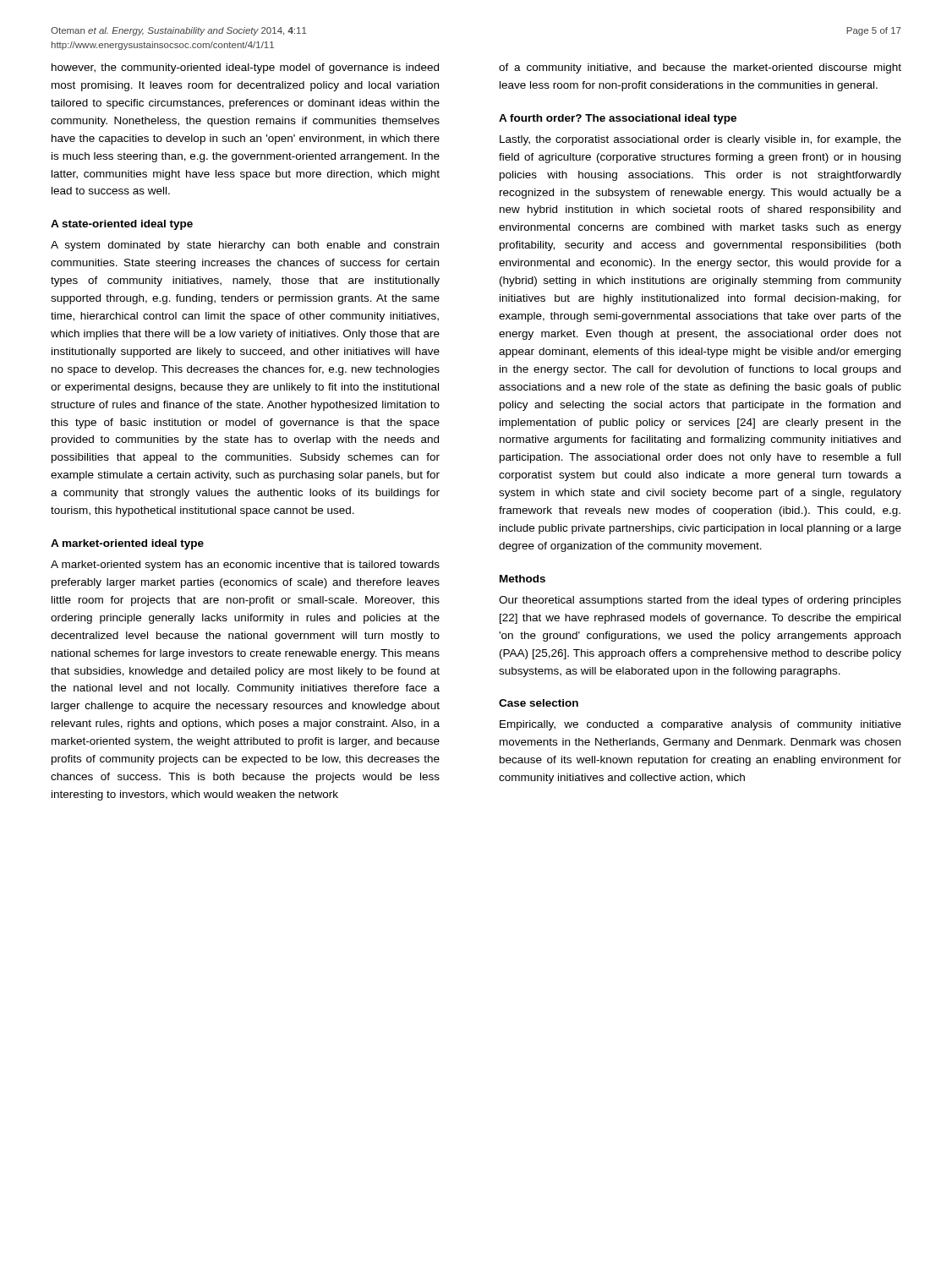Click the passage that begins "however, the community-oriented"
Image resolution: width=952 pixels, height=1268 pixels.
(x=245, y=130)
